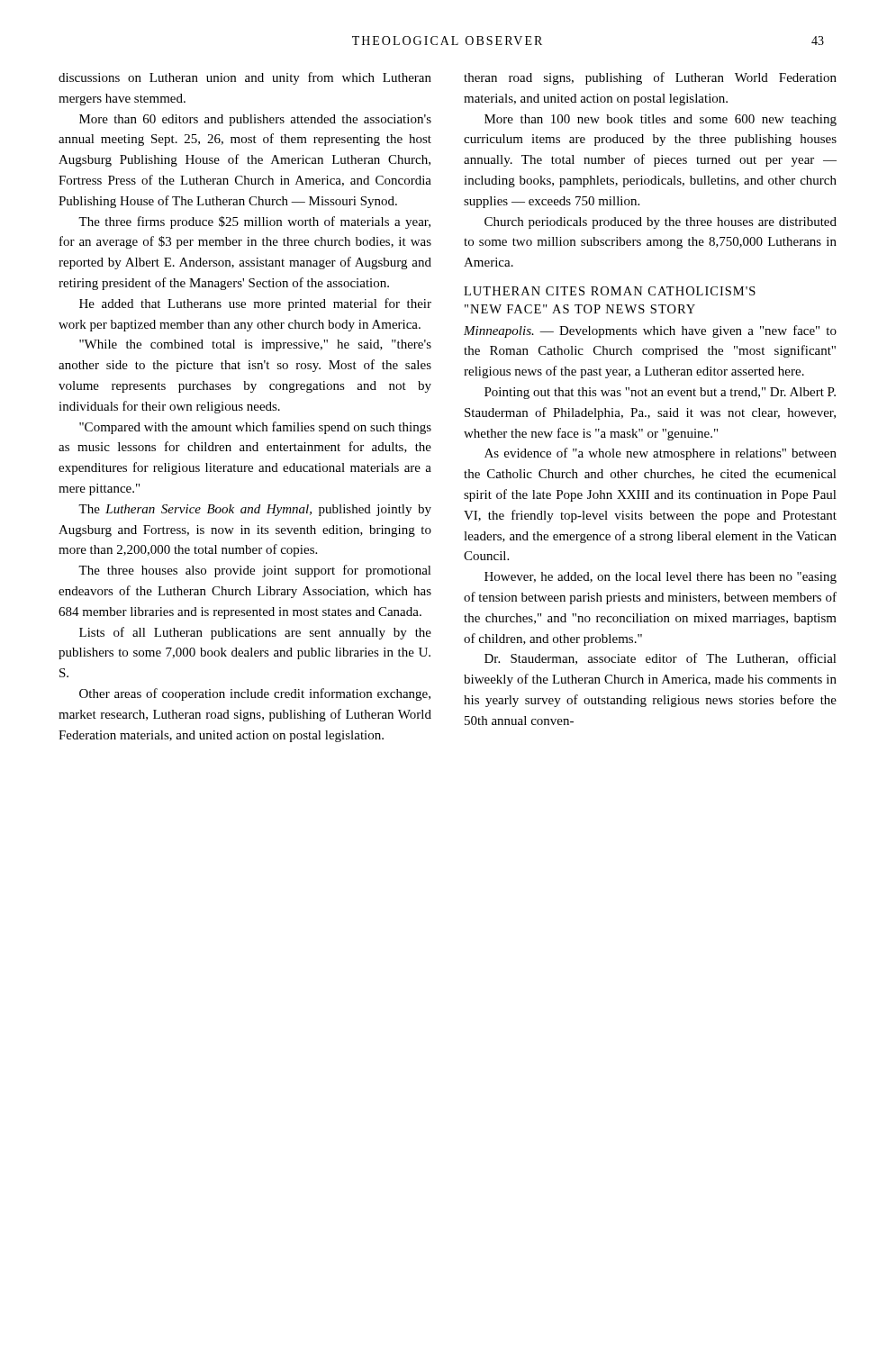Find the block on this page that starts "Minneapolis. — Developments"
The width and height of the screenshot is (896, 1351).
[650, 526]
